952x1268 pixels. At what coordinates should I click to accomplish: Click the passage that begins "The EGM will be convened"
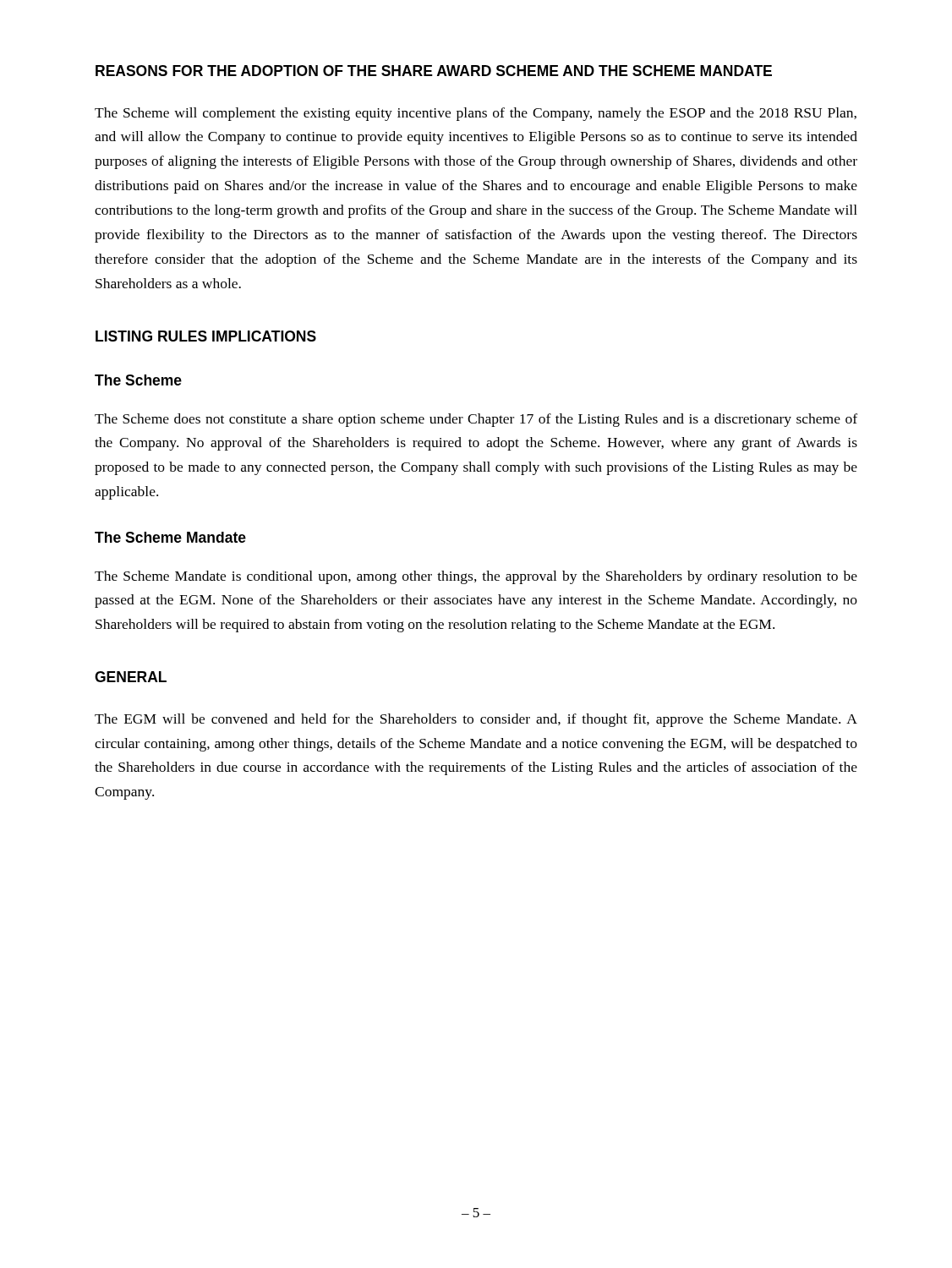coord(476,755)
